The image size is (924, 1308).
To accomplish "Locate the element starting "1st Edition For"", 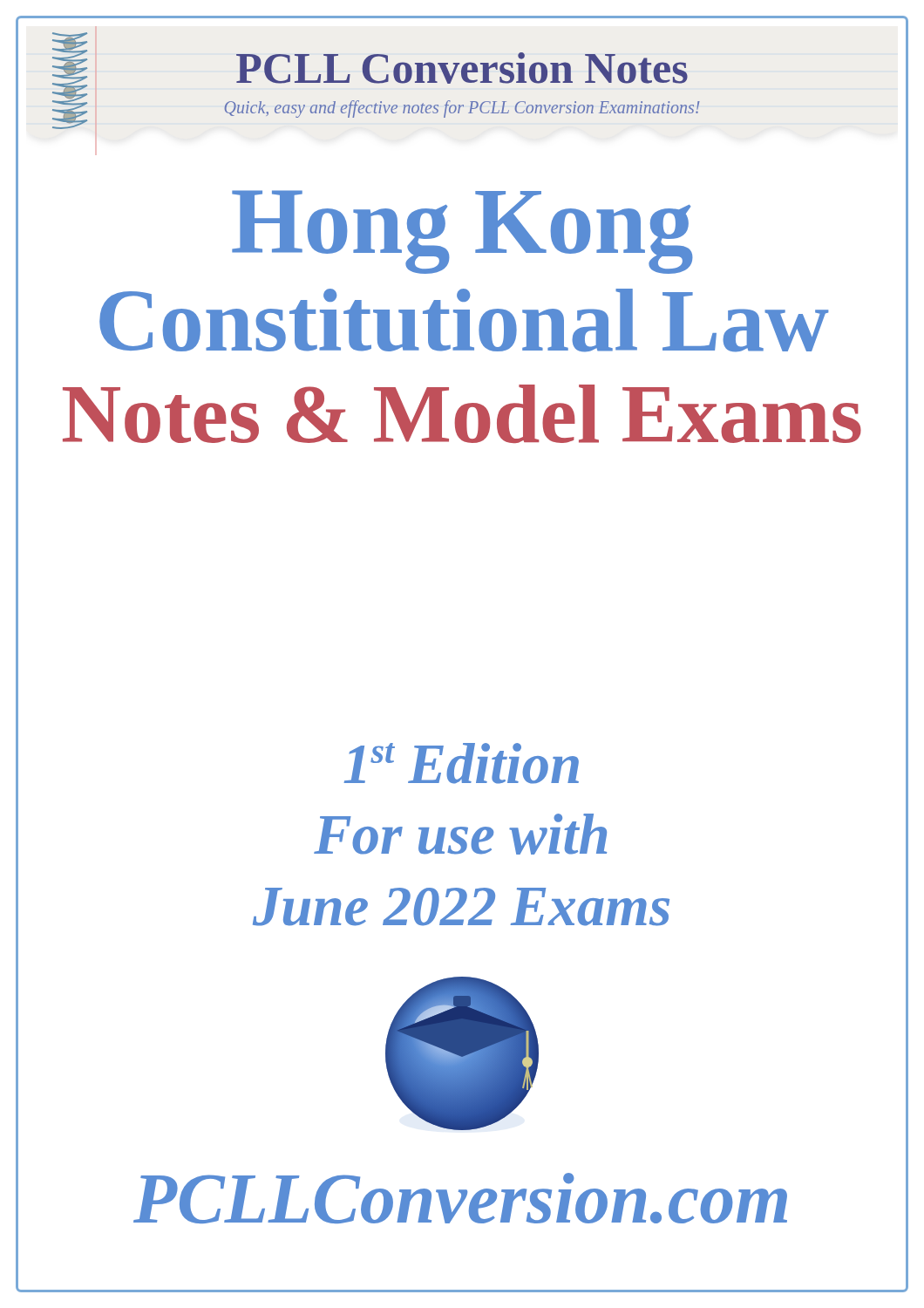I will (x=462, y=835).
